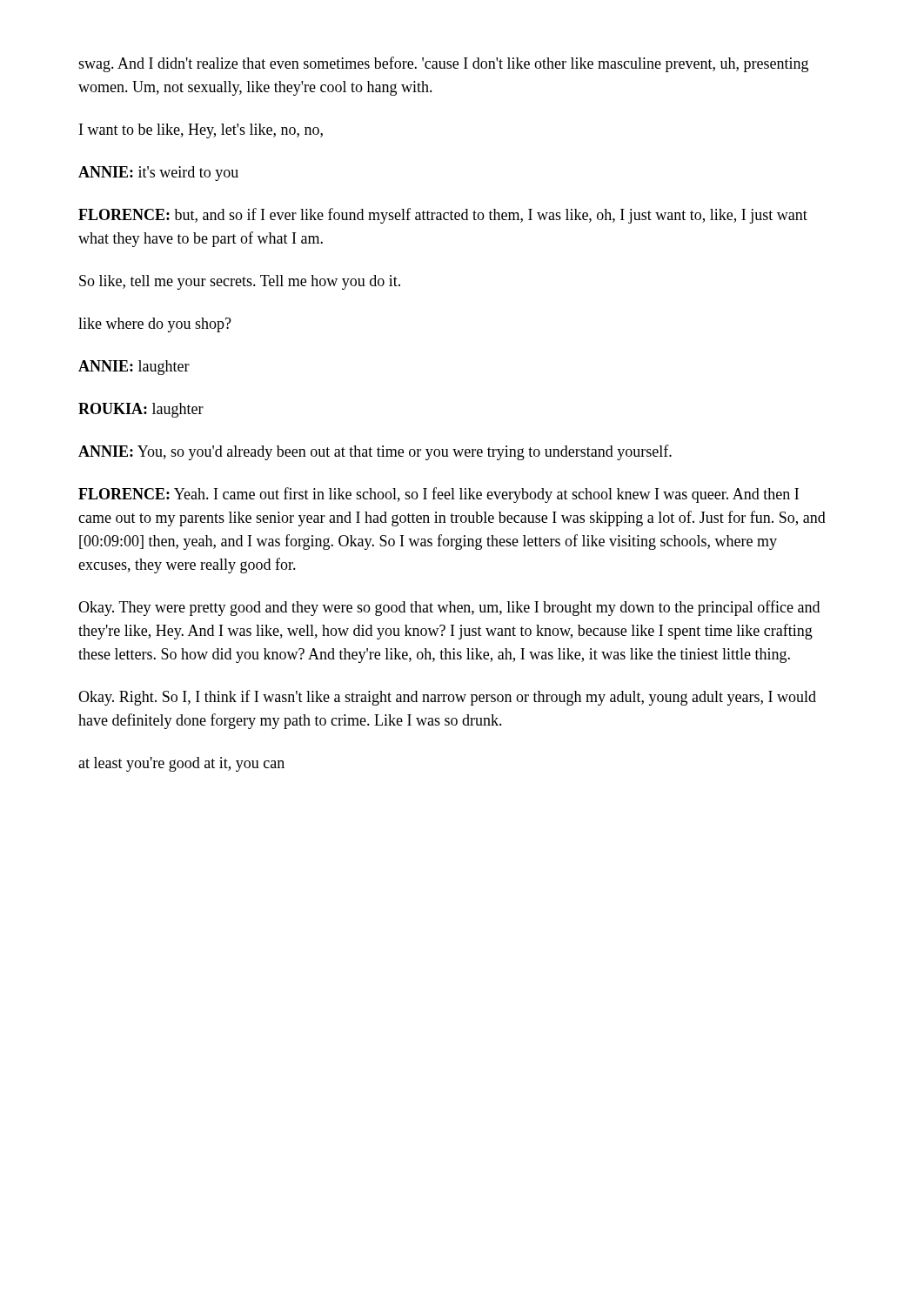Find the text that reads "like where do you shop?"
The width and height of the screenshot is (924, 1305).
155,325
